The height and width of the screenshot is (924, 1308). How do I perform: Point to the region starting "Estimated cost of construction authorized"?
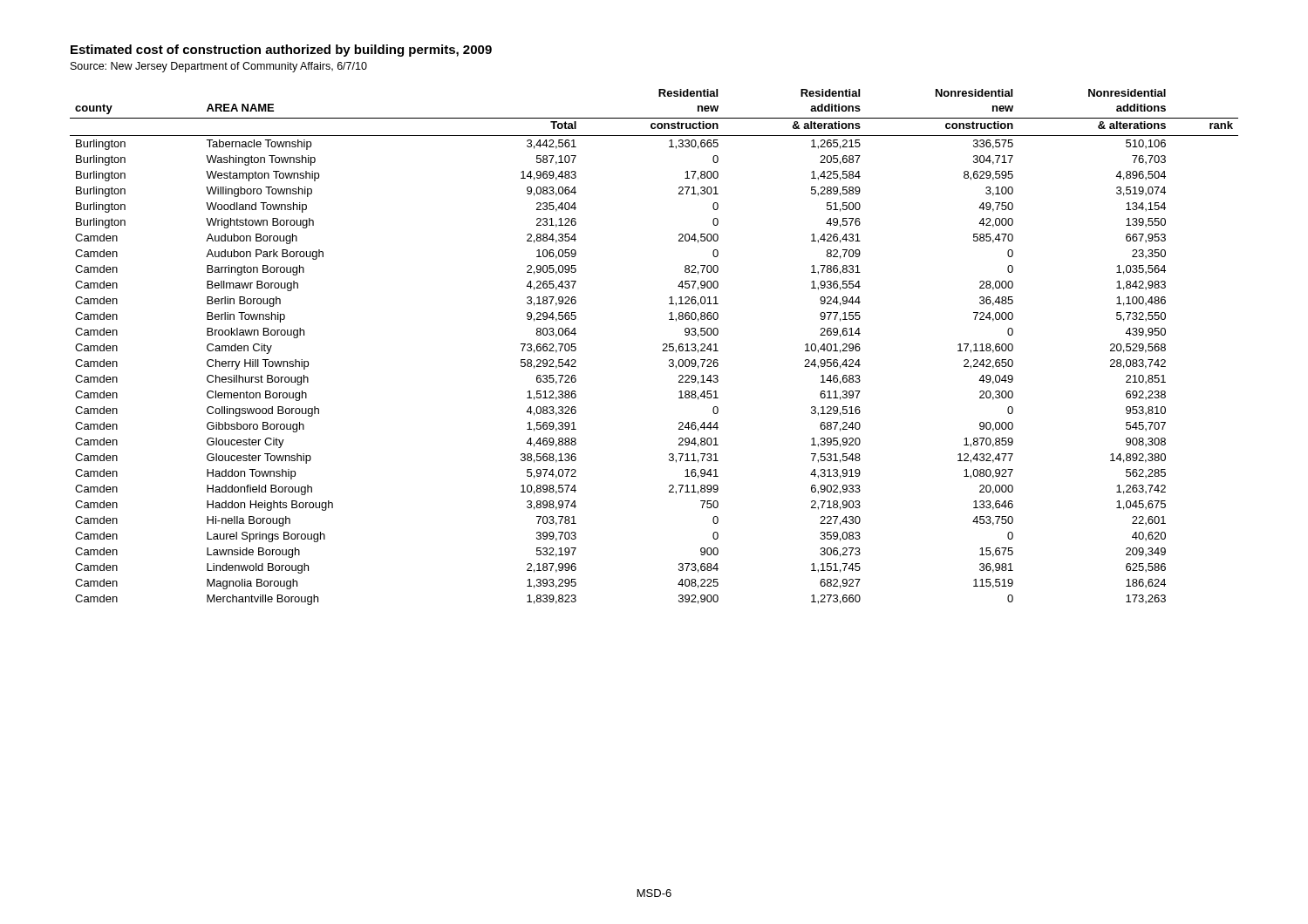tap(281, 49)
